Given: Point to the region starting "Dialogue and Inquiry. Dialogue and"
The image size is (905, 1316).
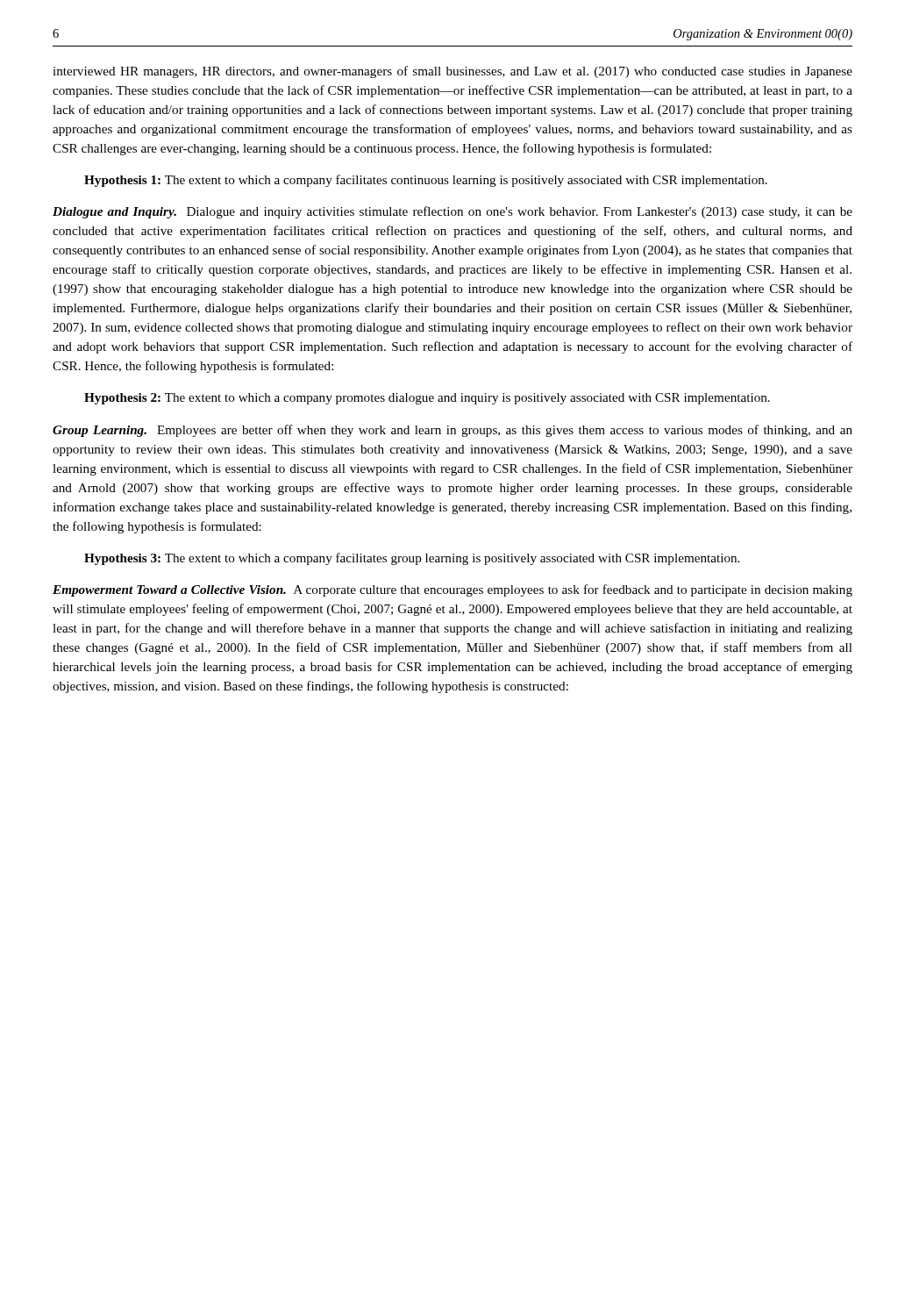Looking at the screenshot, I should [452, 288].
